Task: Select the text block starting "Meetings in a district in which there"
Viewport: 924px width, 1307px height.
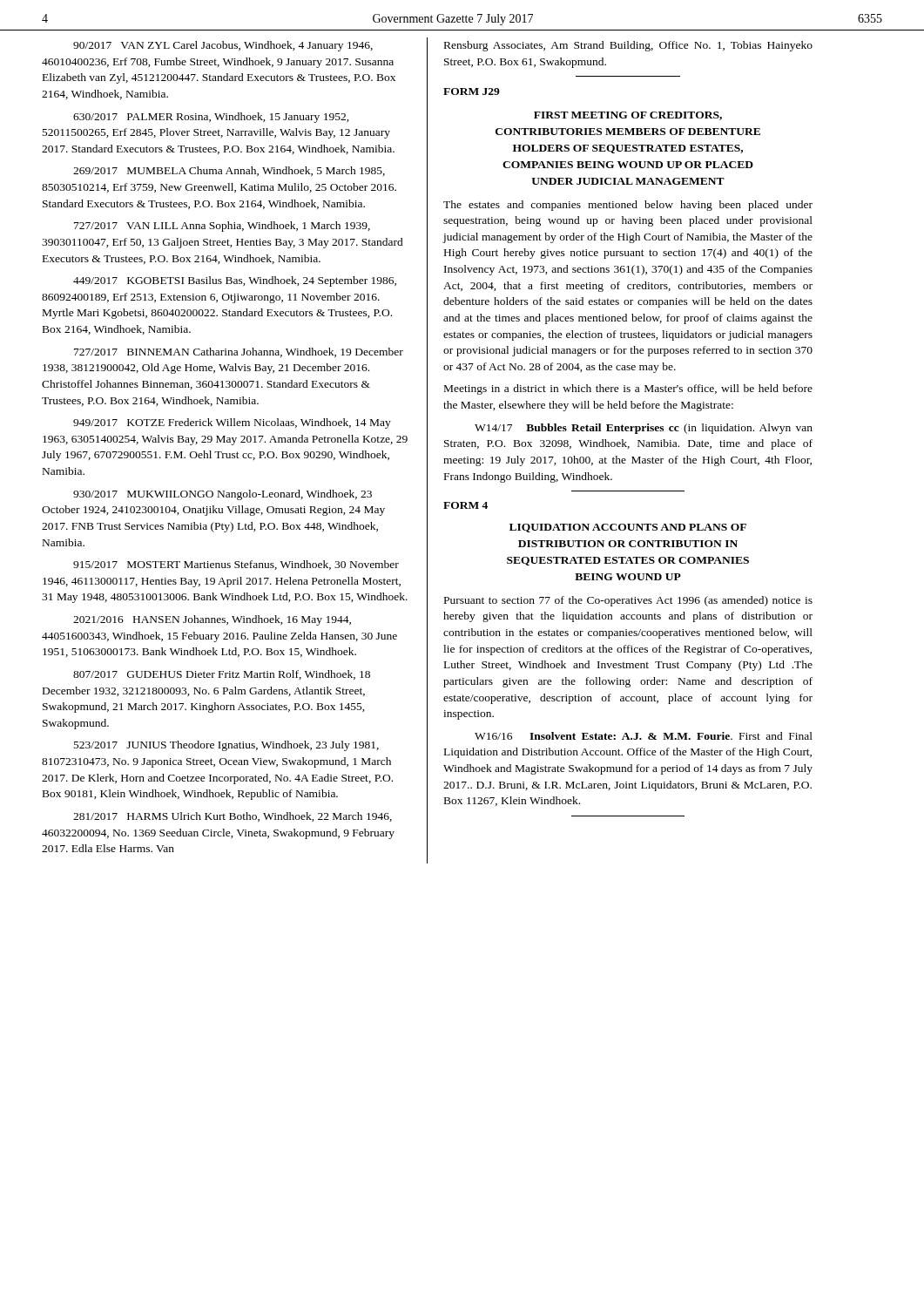Action: pyautogui.click(x=628, y=397)
